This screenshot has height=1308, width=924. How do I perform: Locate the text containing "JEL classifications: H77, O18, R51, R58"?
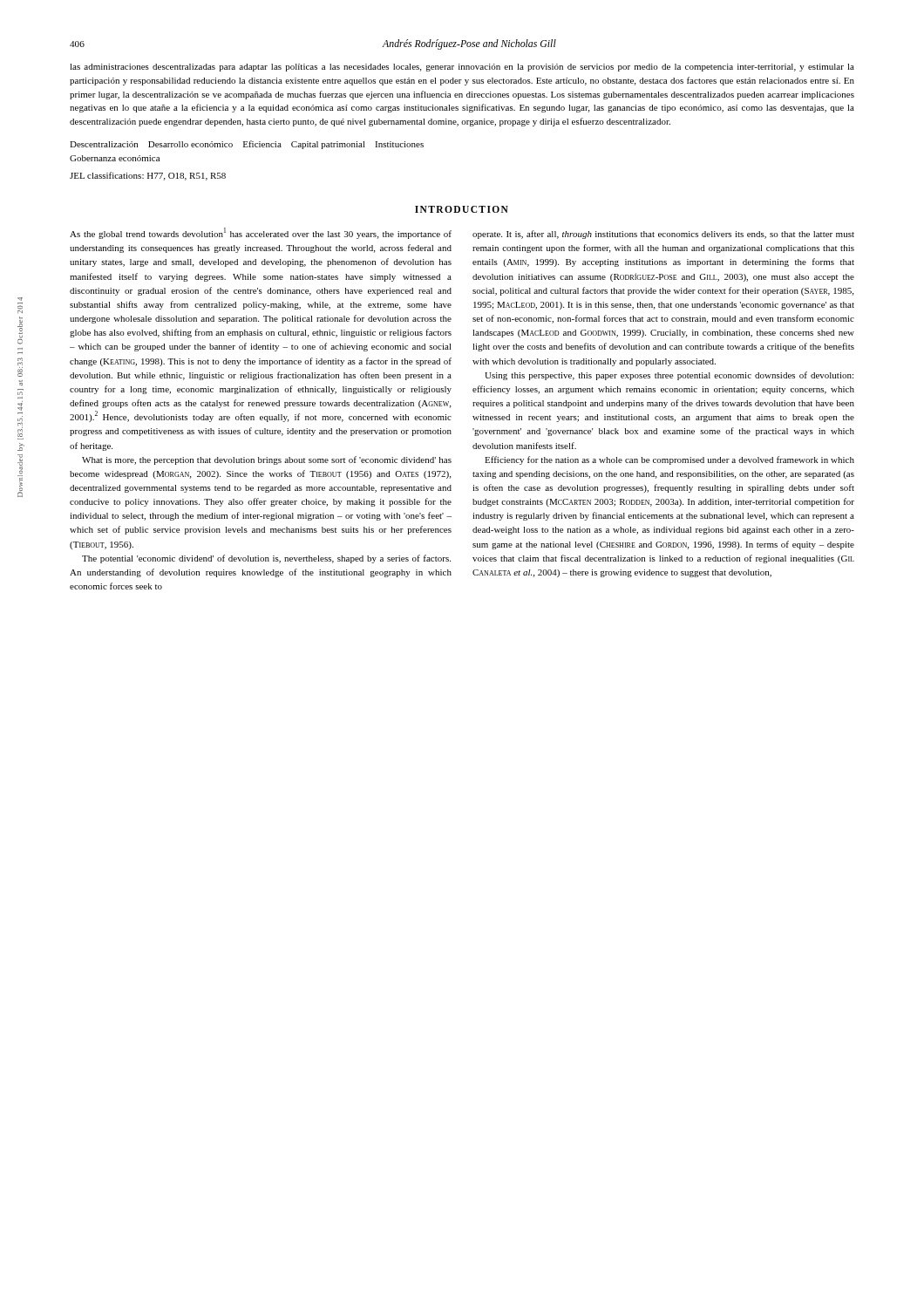click(148, 175)
